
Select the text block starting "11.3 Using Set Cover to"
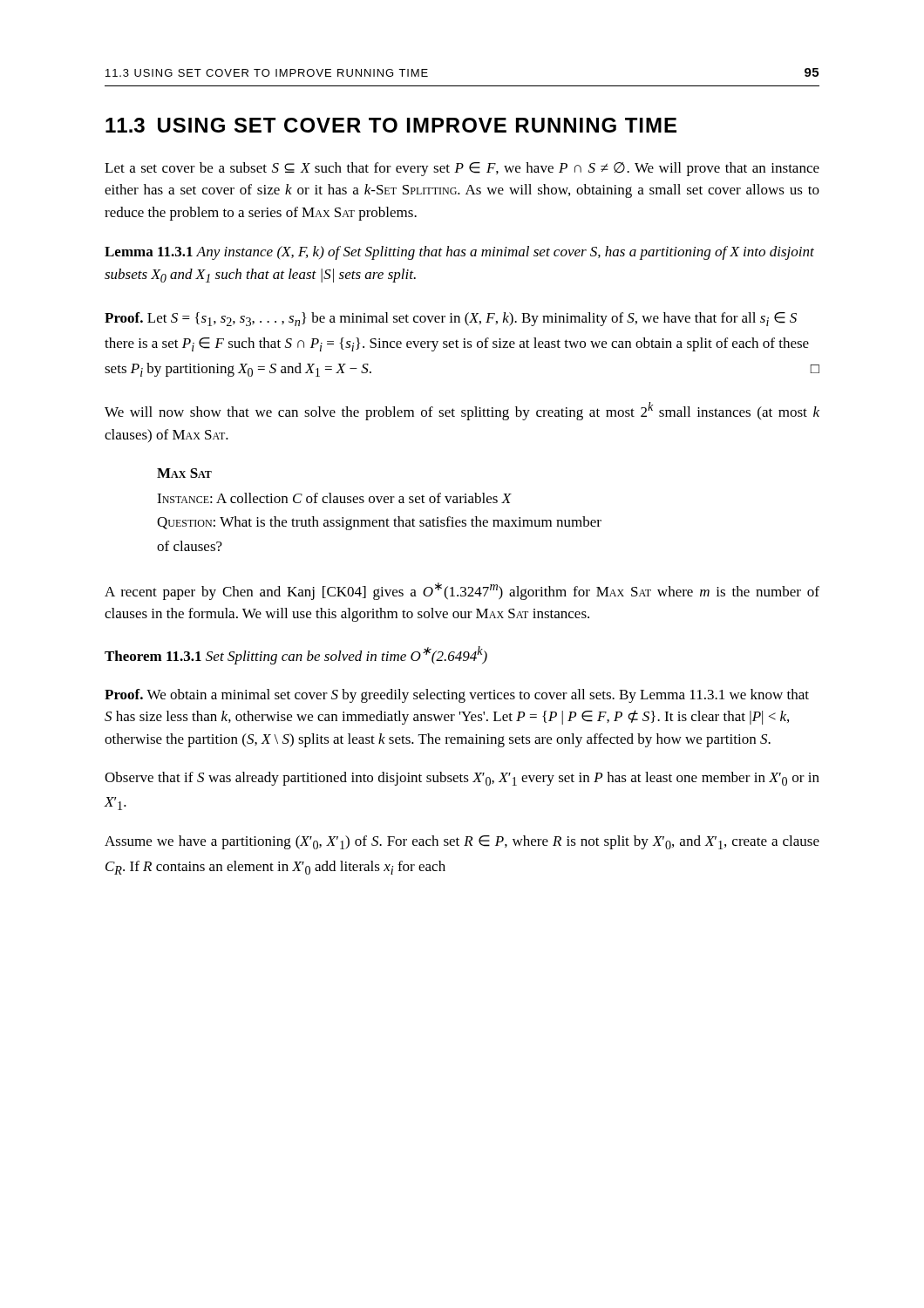click(x=391, y=125)
